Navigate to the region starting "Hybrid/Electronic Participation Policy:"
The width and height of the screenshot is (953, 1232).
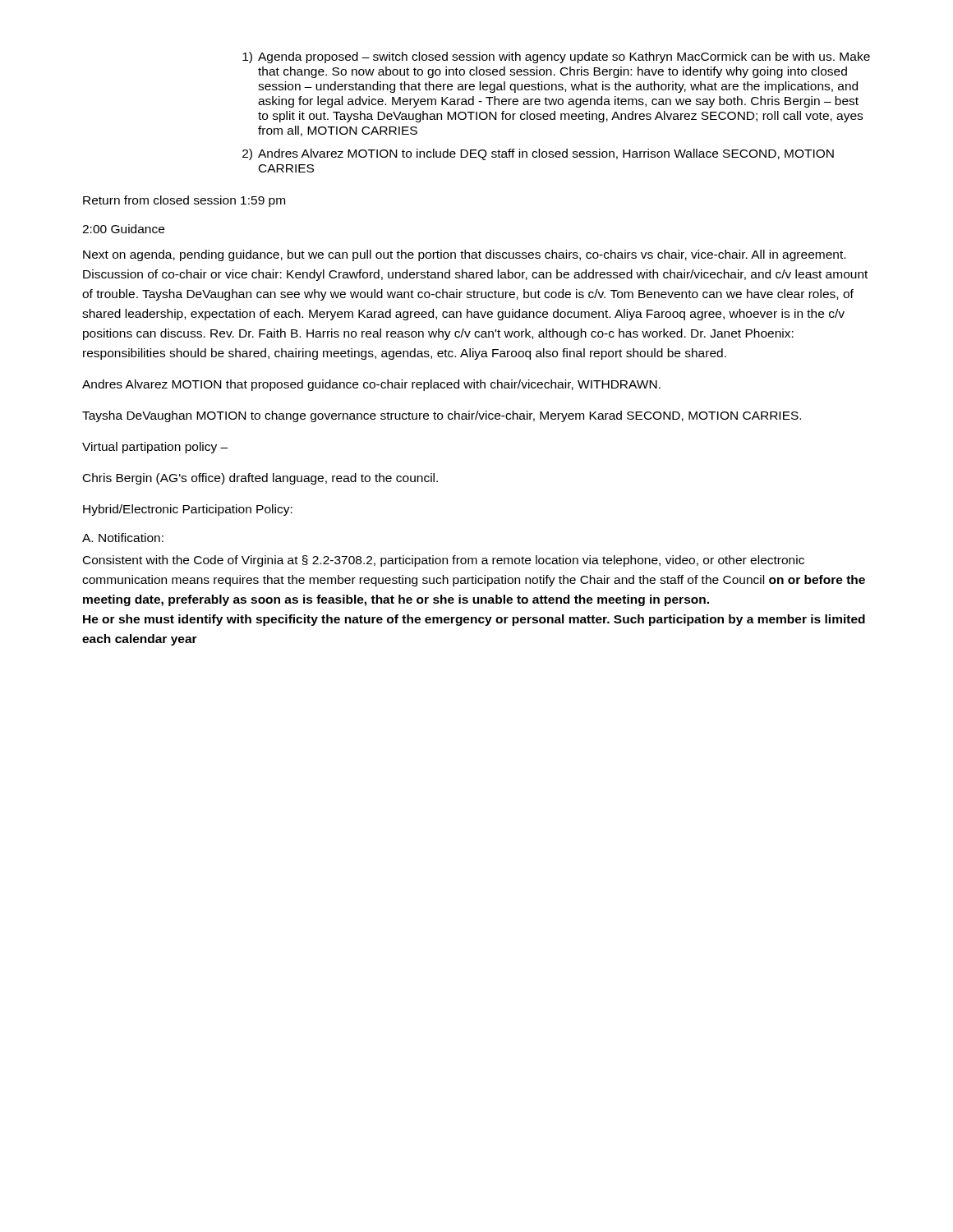188,509
